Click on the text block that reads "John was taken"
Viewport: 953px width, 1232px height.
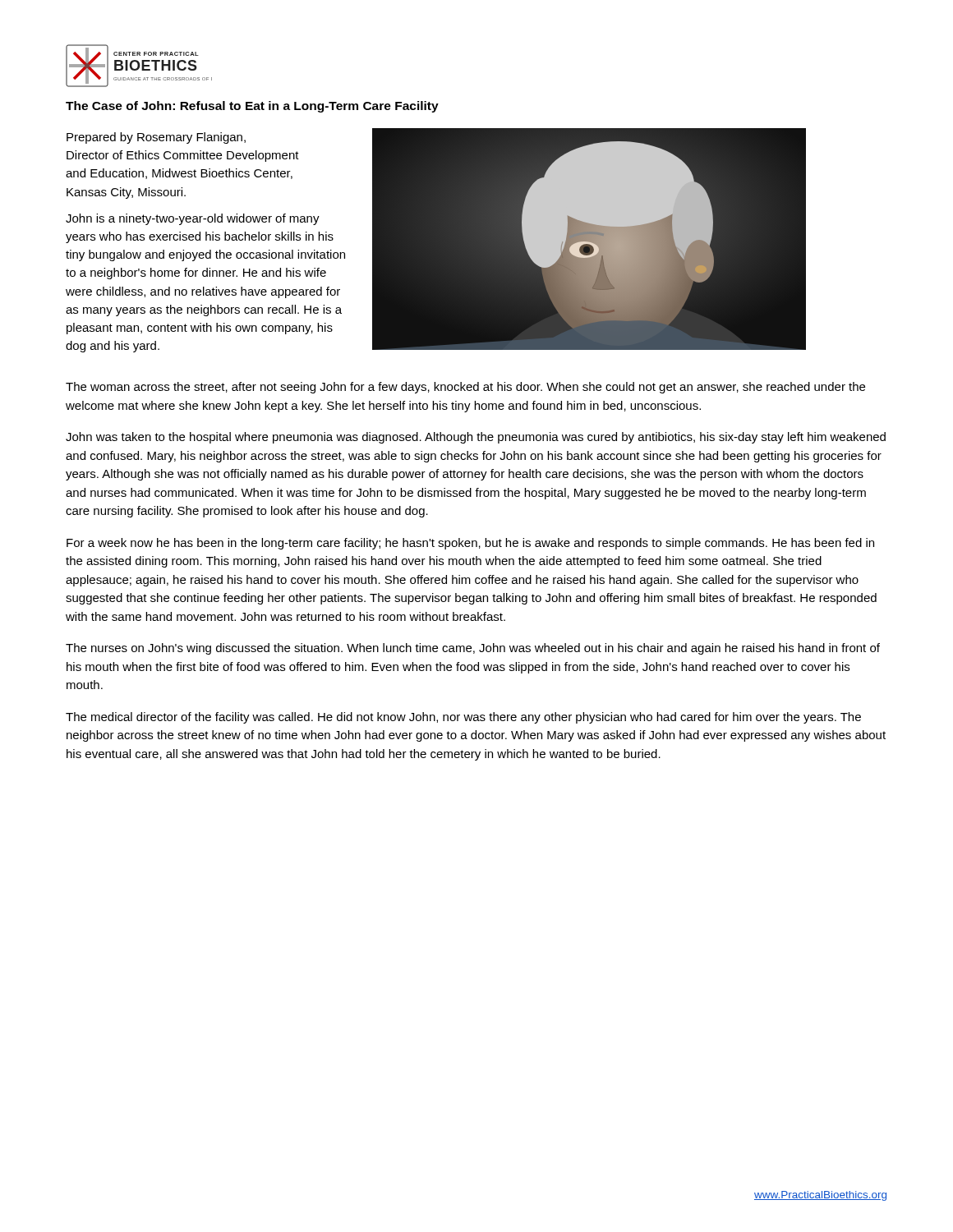tap(476, 474)
